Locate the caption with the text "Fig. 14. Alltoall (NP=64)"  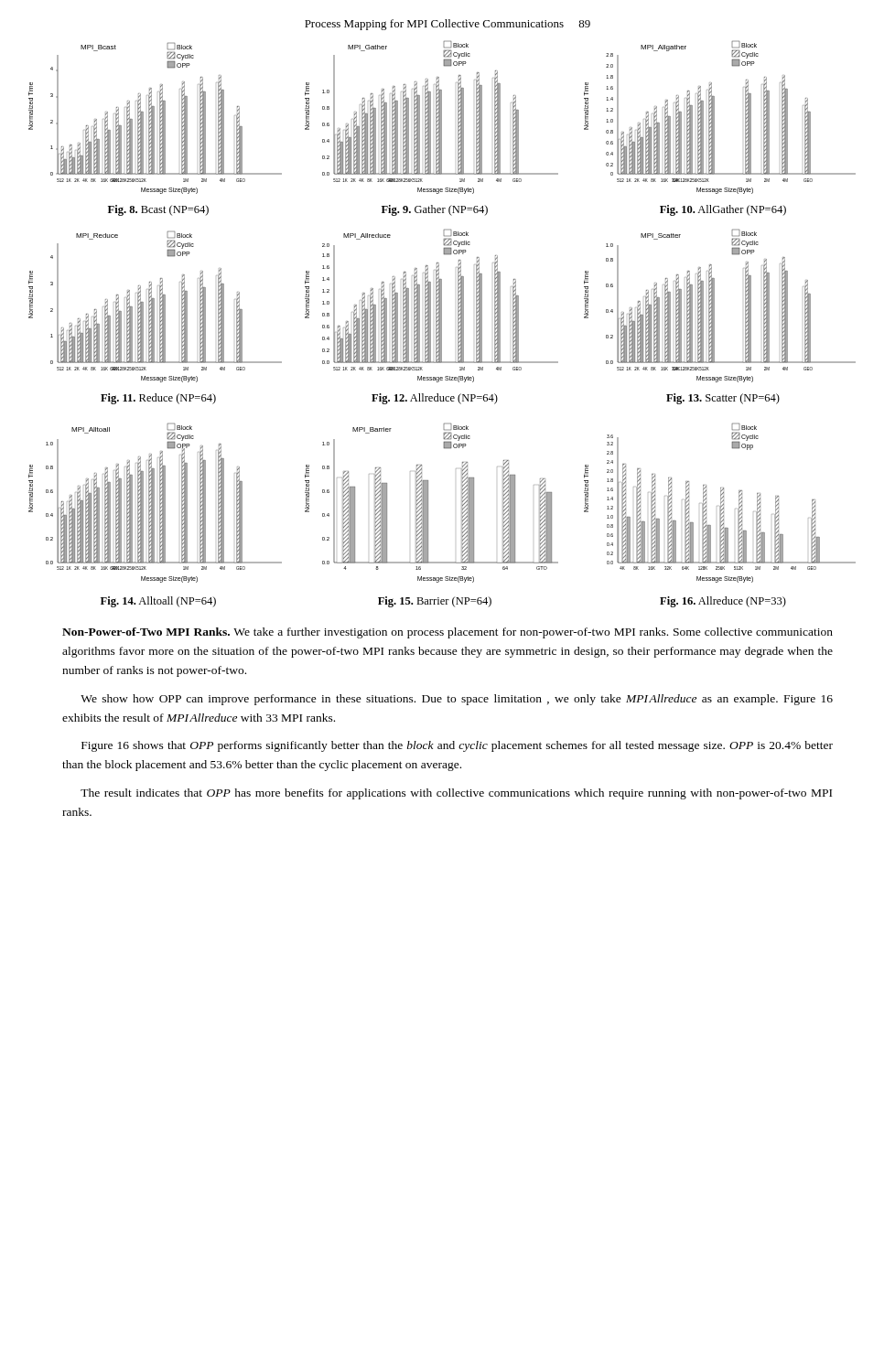[158, 601]
